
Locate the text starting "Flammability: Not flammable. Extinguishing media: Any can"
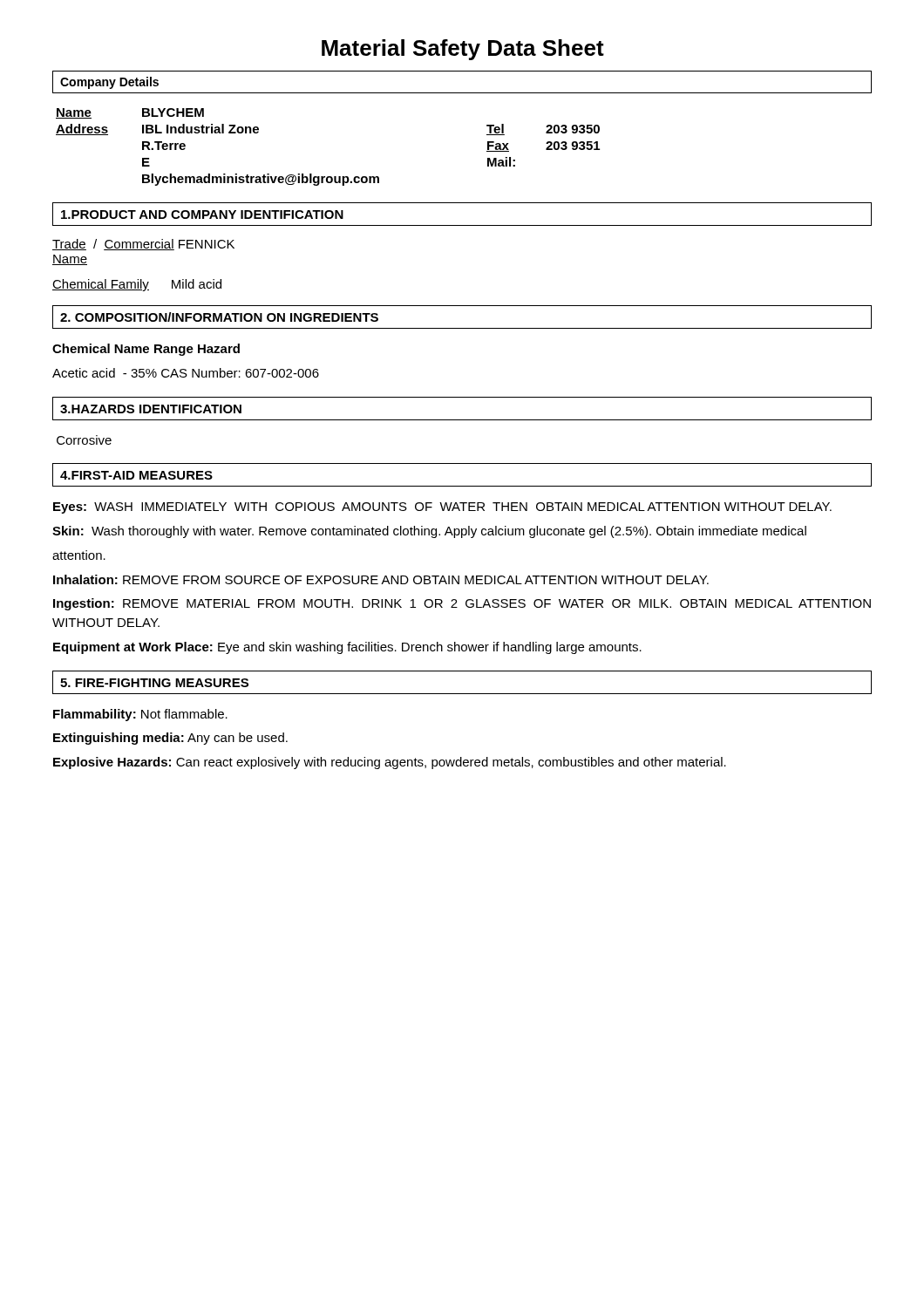tap(140, 715)
